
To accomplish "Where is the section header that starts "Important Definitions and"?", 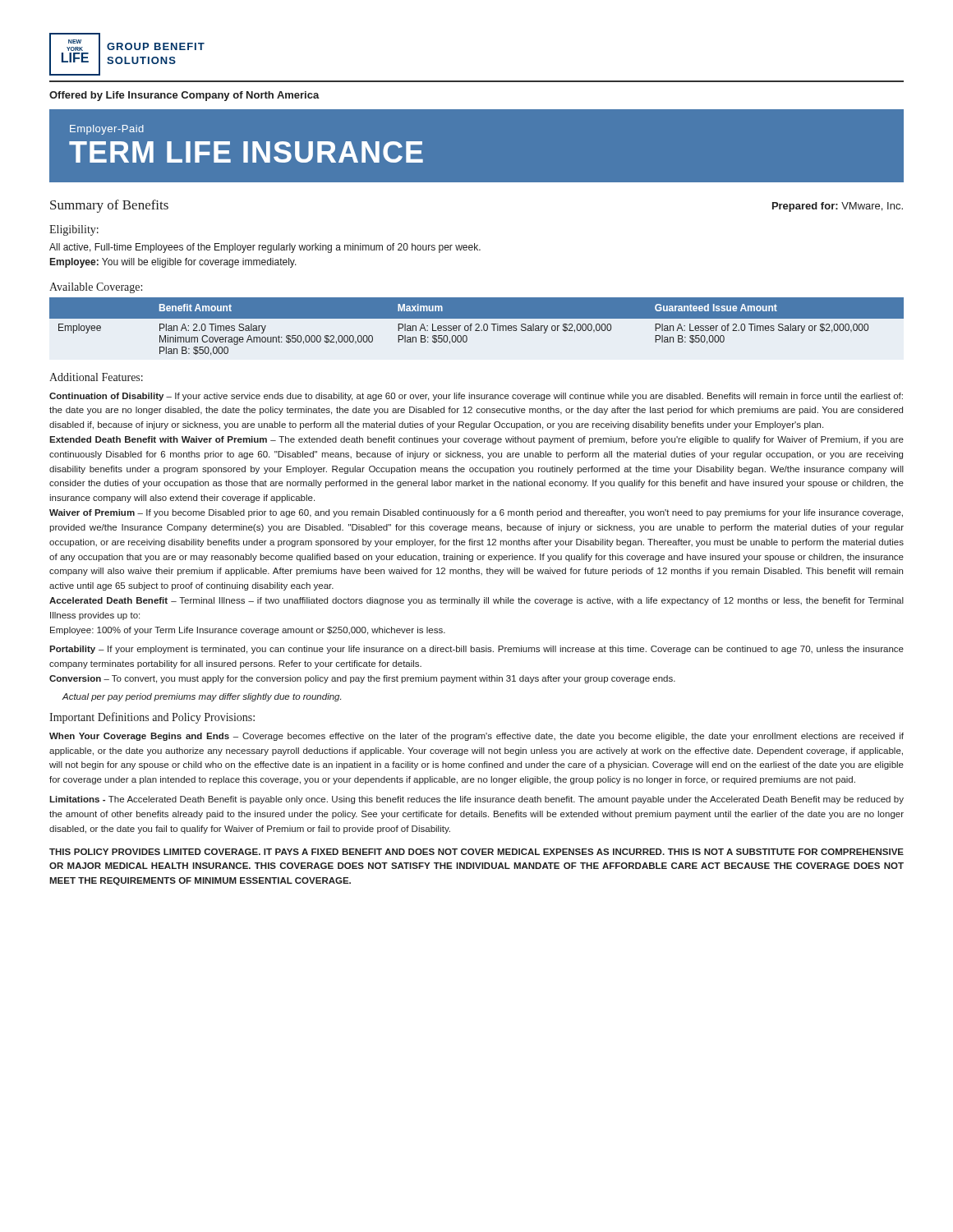I will coord(152,717).
